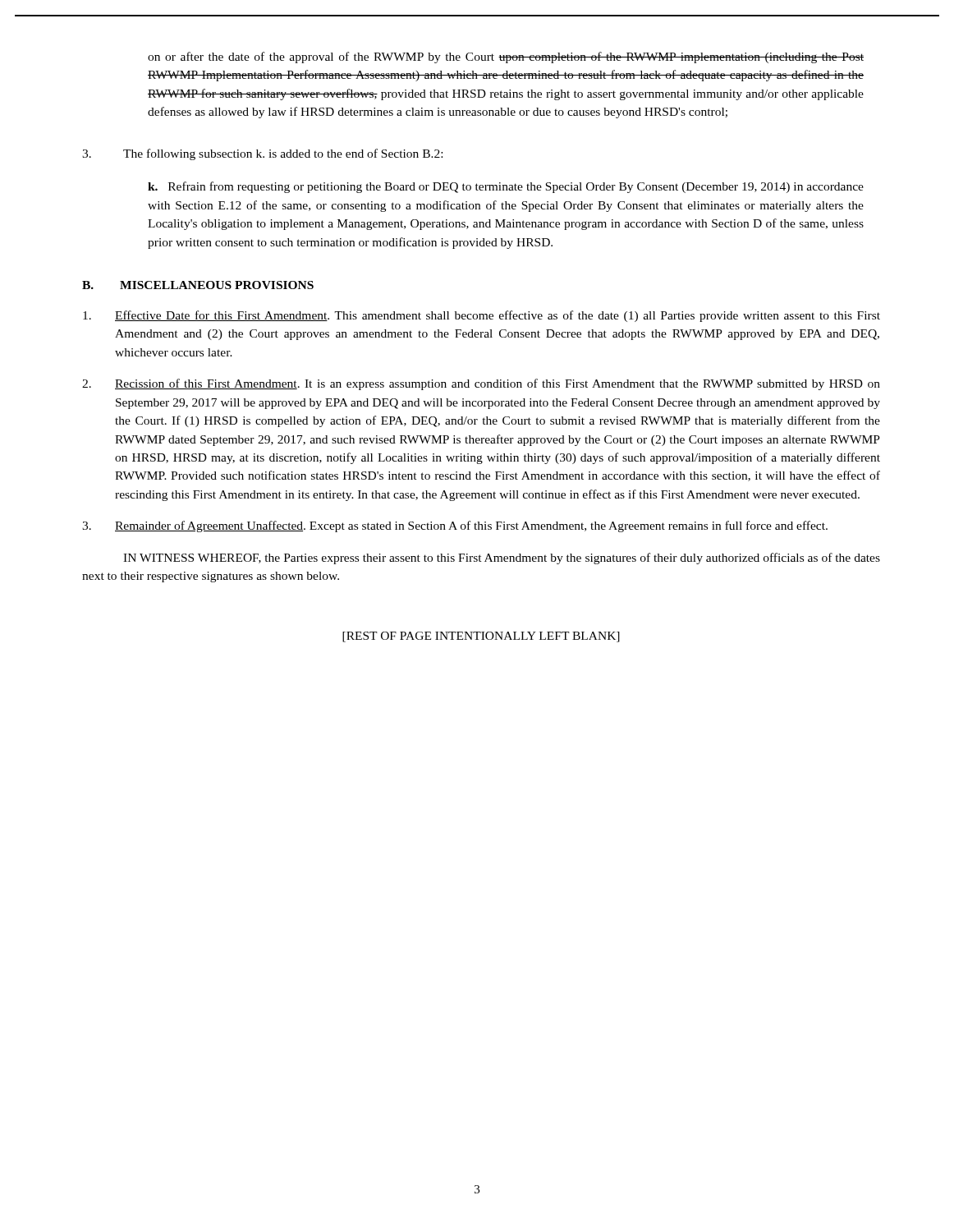954x1232 pixels.
Task: Click on the section header containing "B. MISCELLANEOUS PROVISIONS"
Action: coord(198,285)
